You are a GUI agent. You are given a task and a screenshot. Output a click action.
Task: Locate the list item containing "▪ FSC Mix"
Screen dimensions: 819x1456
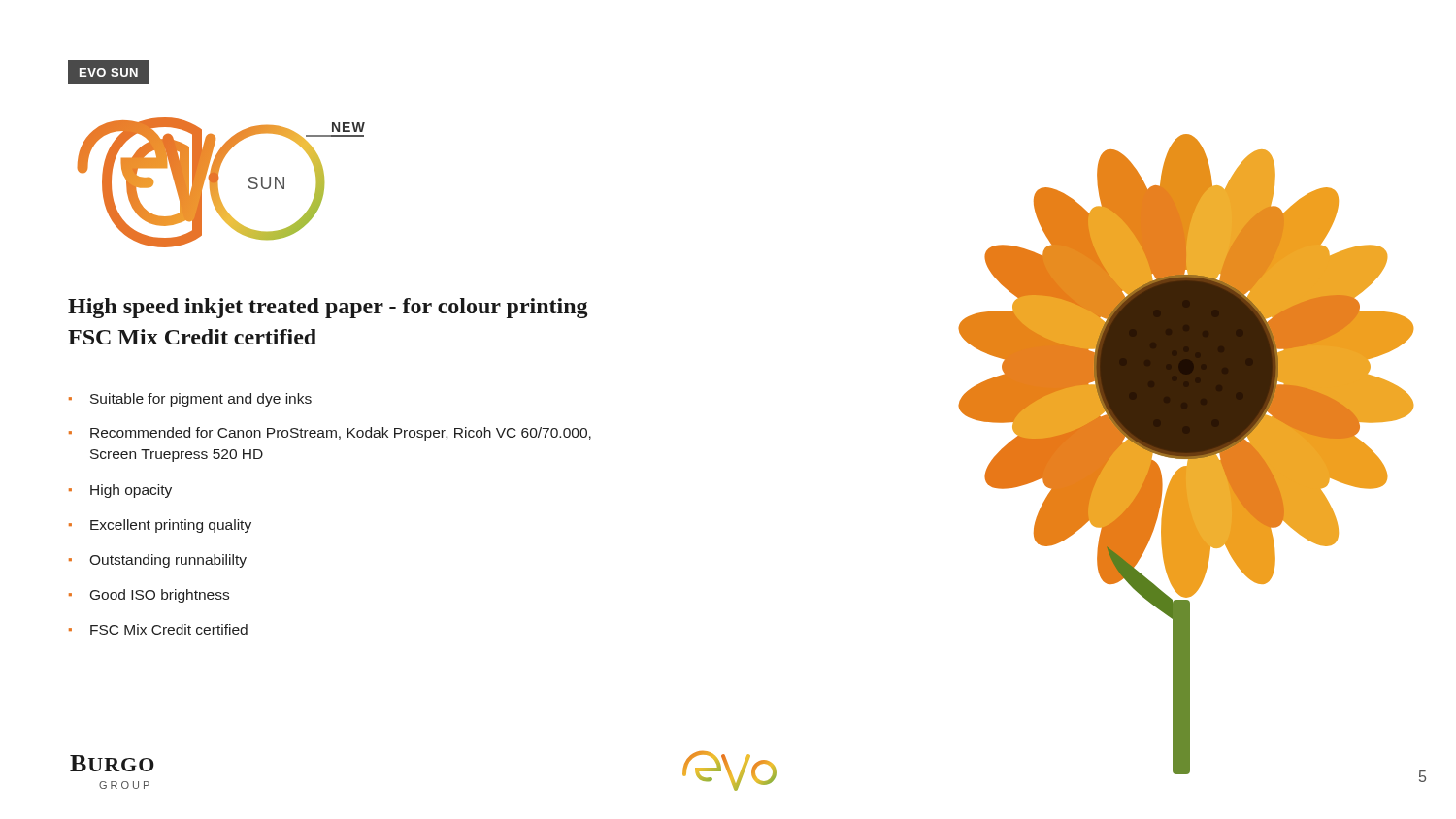[x=158, y=630]
